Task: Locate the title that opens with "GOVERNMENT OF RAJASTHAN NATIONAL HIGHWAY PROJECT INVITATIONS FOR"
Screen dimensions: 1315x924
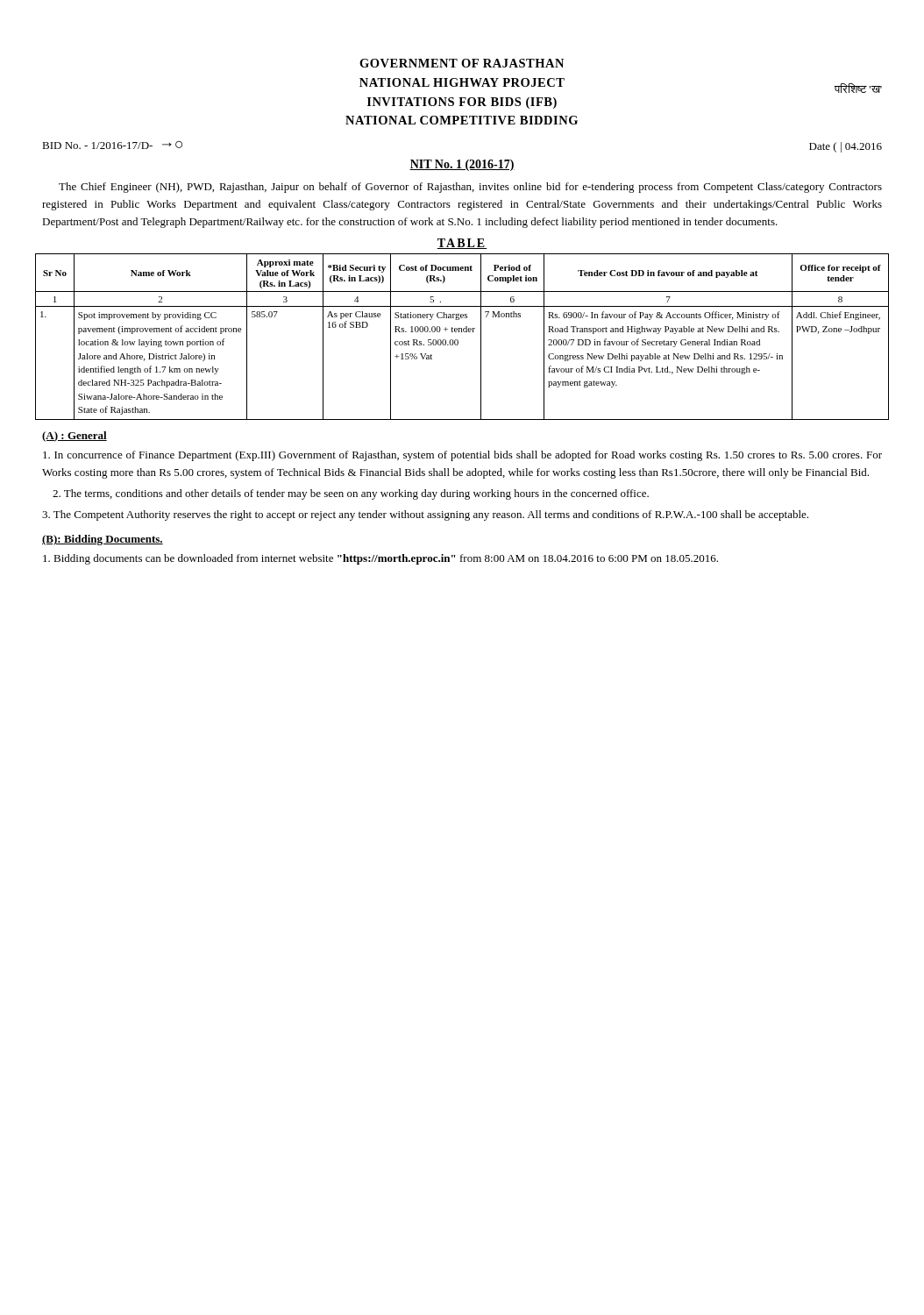Action: [x=462, y=92]
